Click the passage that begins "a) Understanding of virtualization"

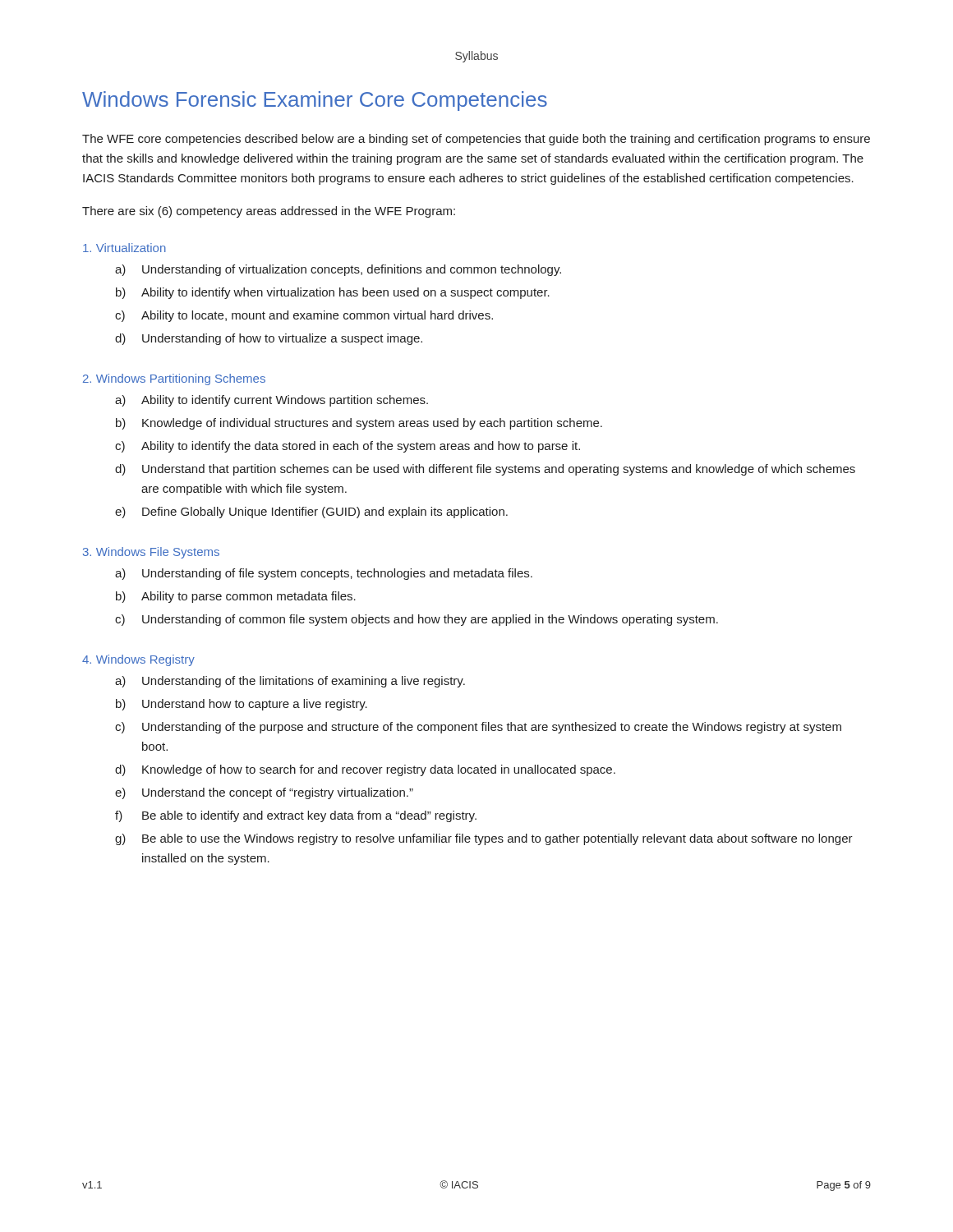[493, 270]
